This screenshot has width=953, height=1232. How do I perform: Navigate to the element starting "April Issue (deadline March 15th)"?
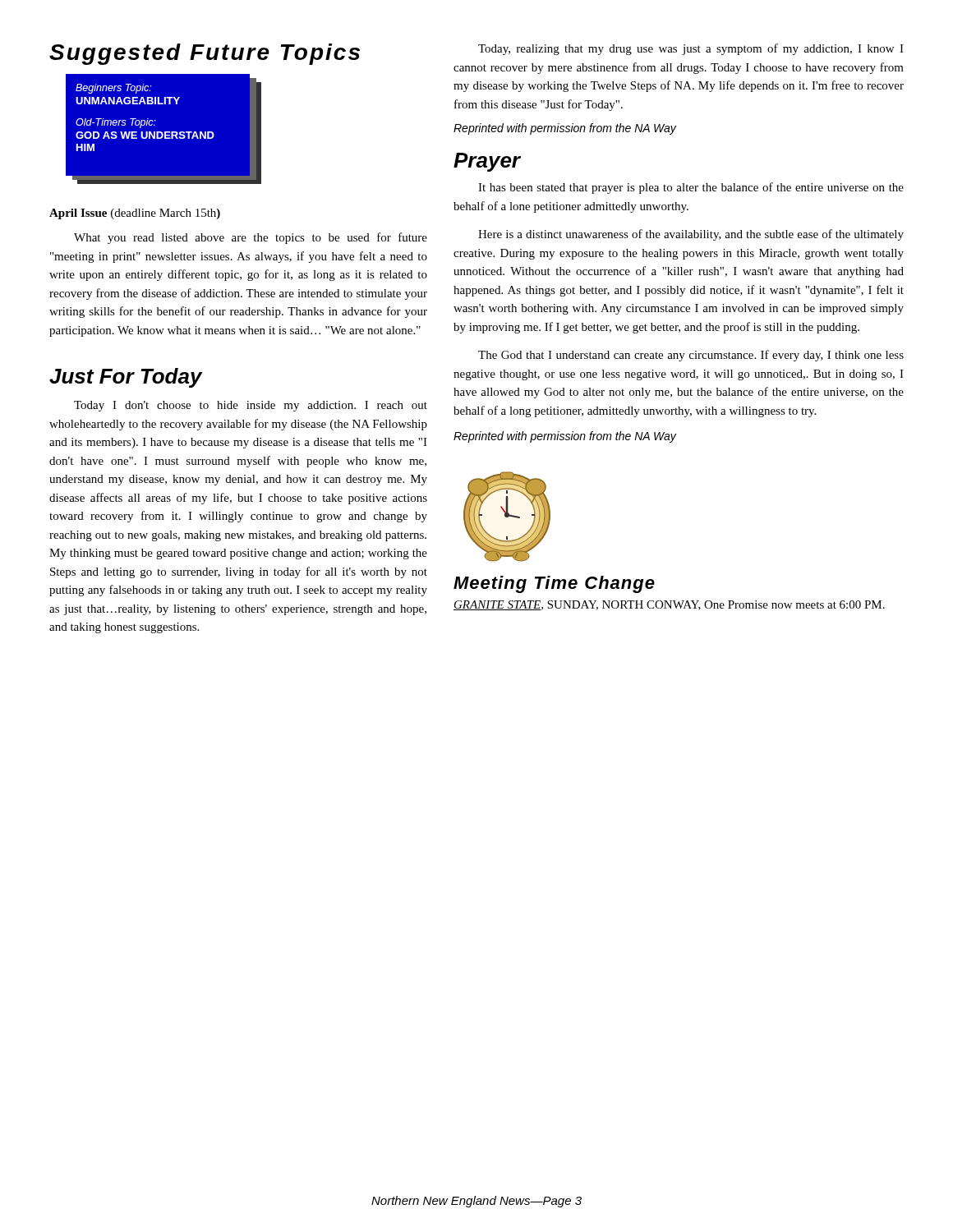(x=135, y=213)
